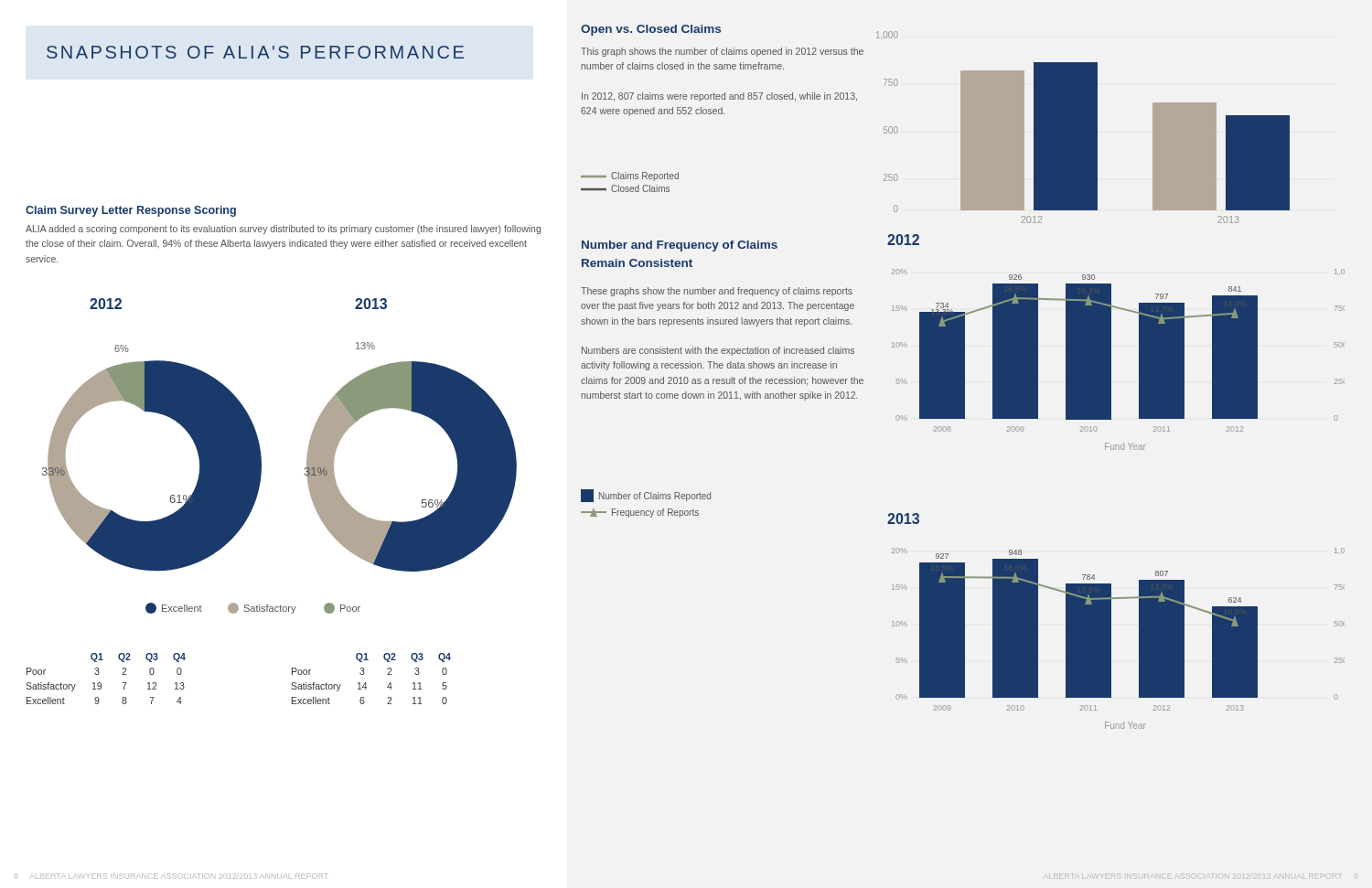Click on the title containing "SNAPSHOTS OF ALIA'S PERFORMANCE"
This screenshot has width=1372, height=888.
click(256, 52)
